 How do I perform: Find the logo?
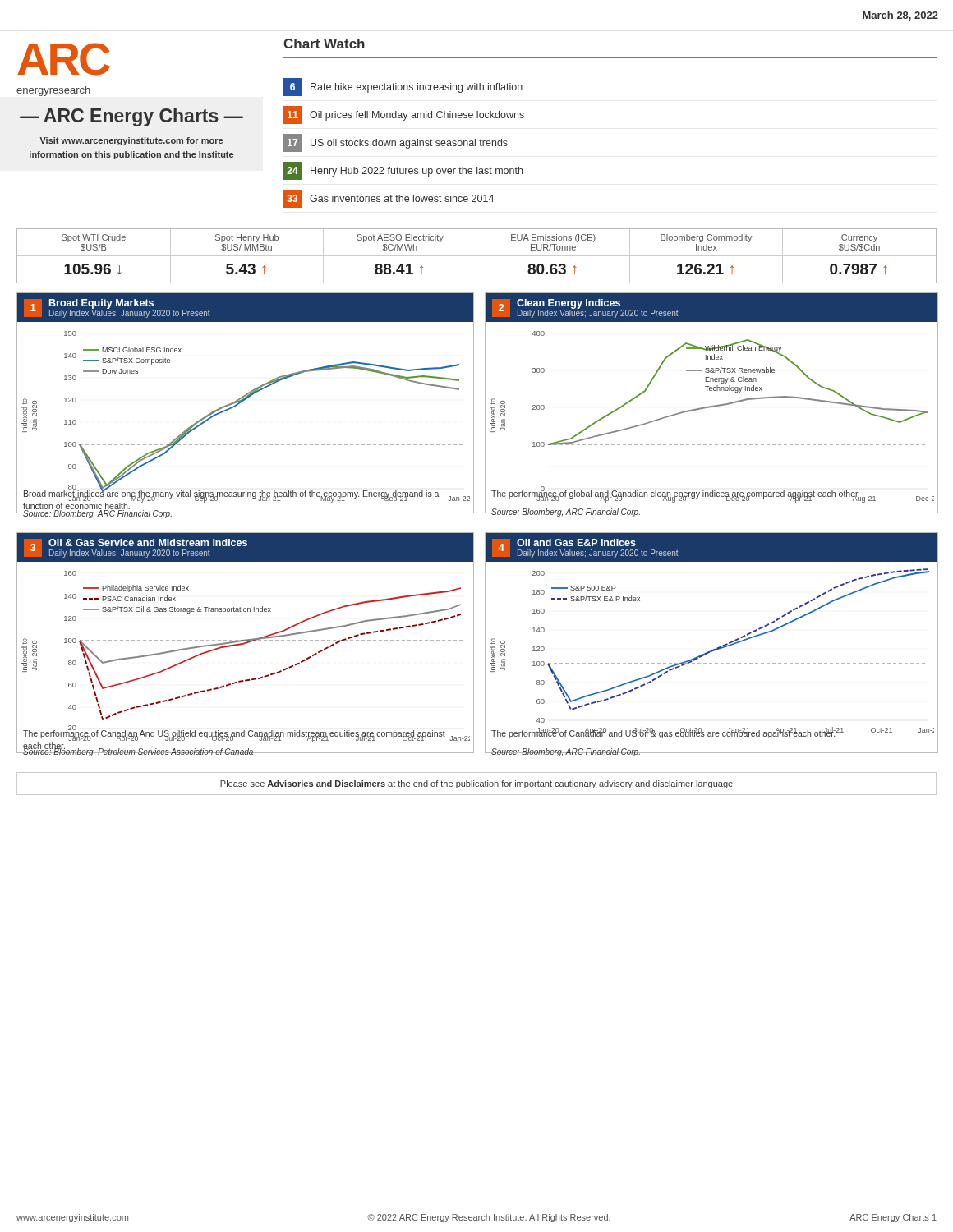(99, 73)
